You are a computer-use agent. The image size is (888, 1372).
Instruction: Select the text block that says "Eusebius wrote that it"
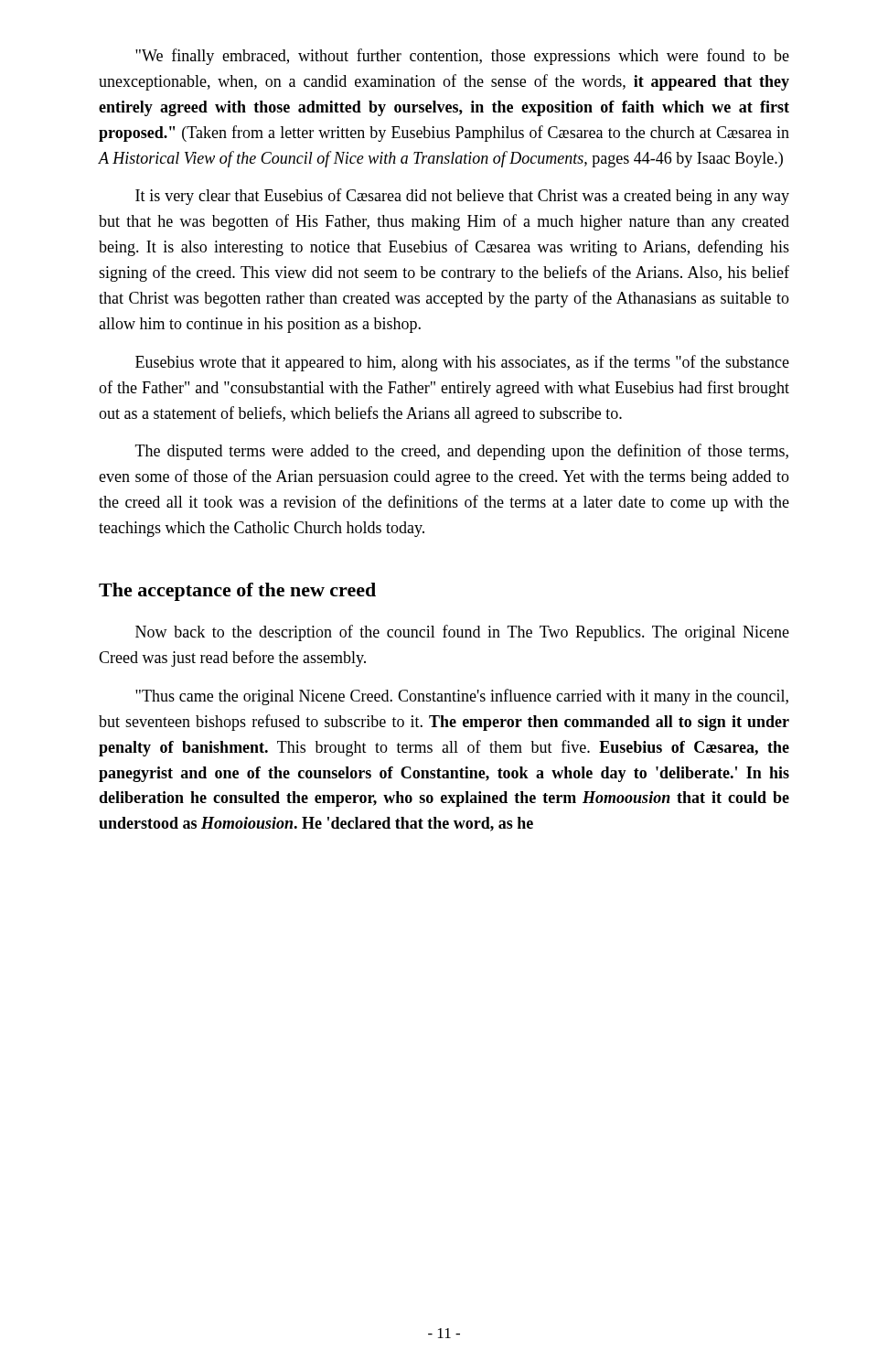point(444,388)
